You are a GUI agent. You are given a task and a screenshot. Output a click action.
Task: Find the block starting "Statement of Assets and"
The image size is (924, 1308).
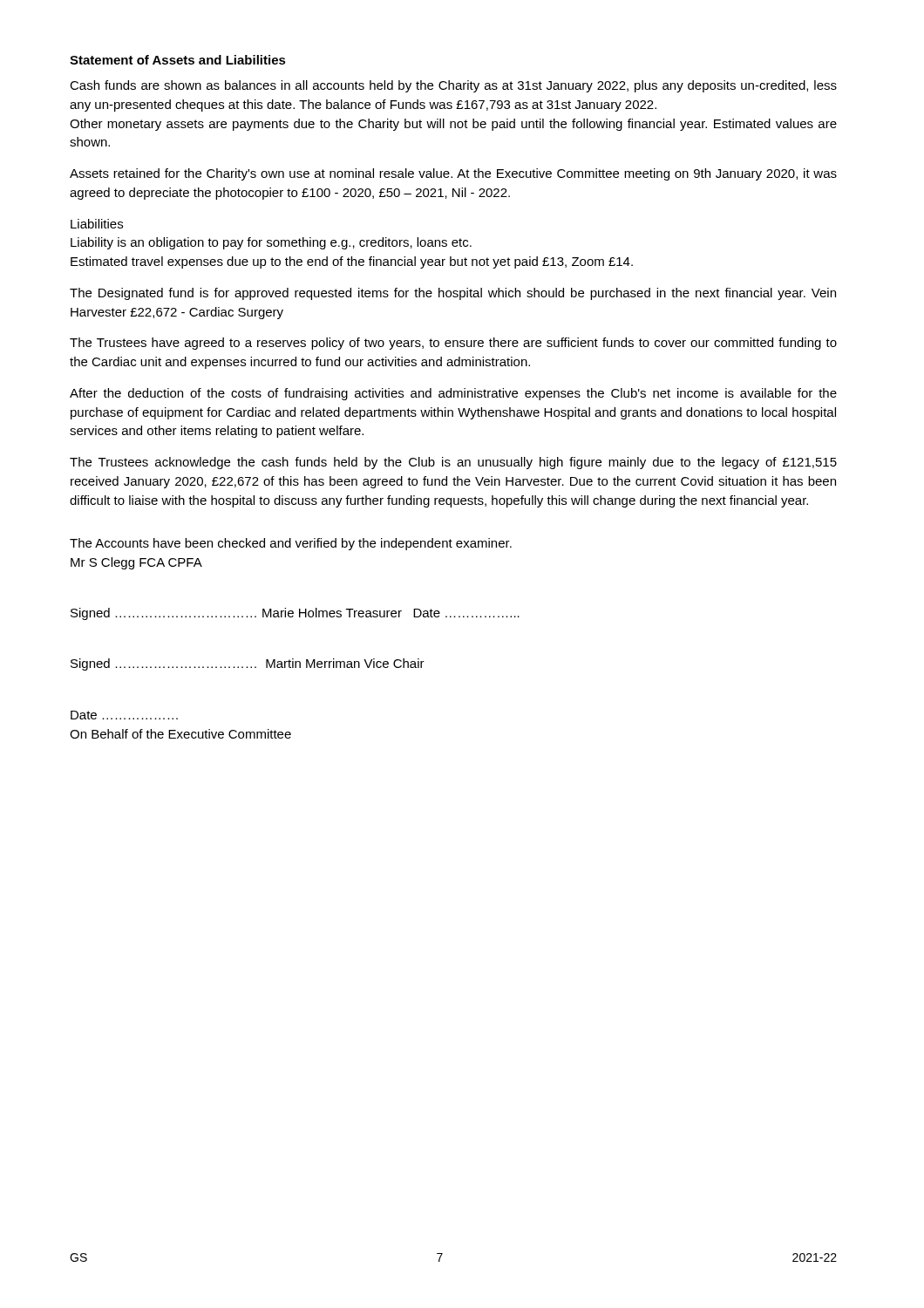[178, 60]
